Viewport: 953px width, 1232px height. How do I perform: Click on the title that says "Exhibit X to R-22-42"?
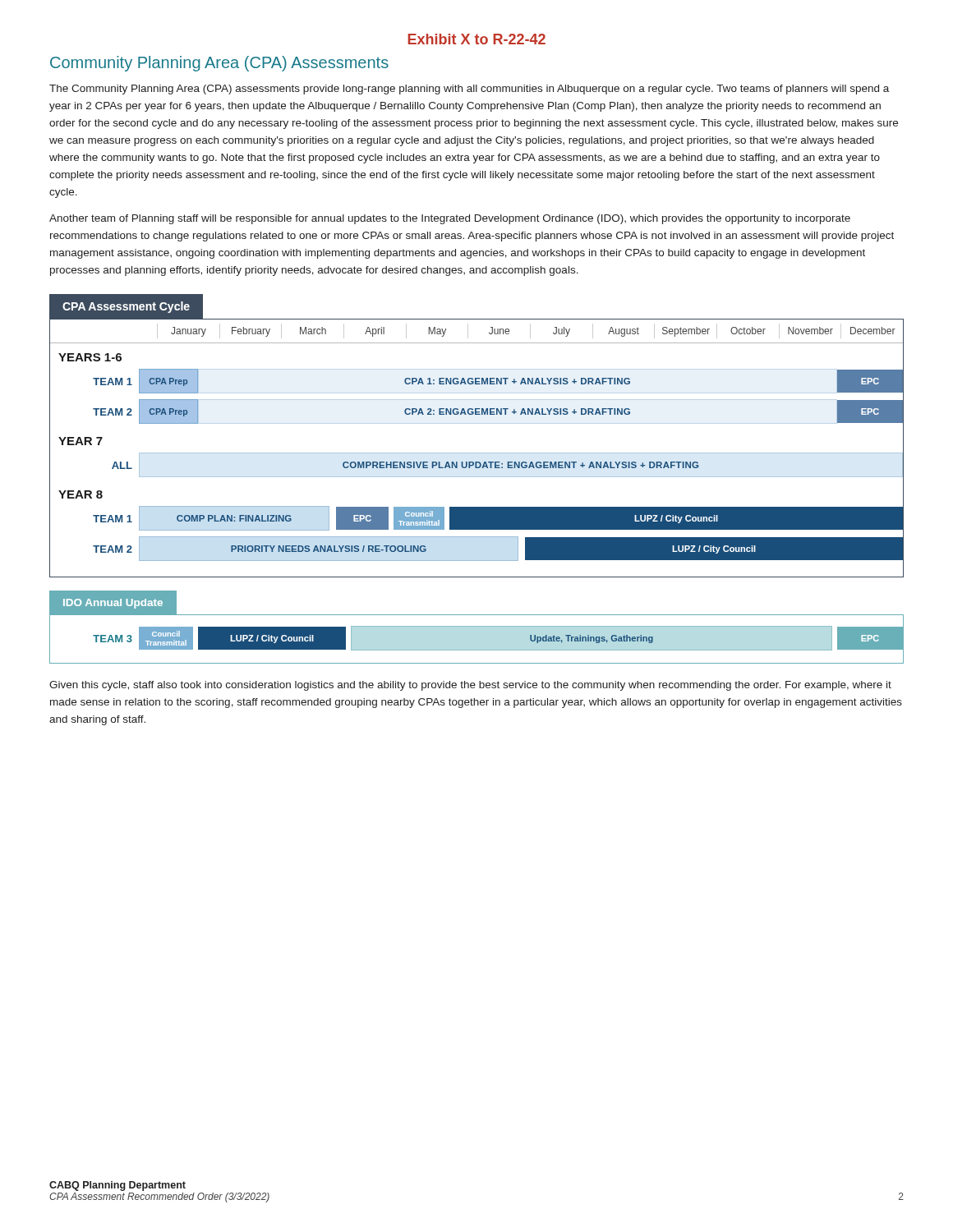tap(476, 39)
